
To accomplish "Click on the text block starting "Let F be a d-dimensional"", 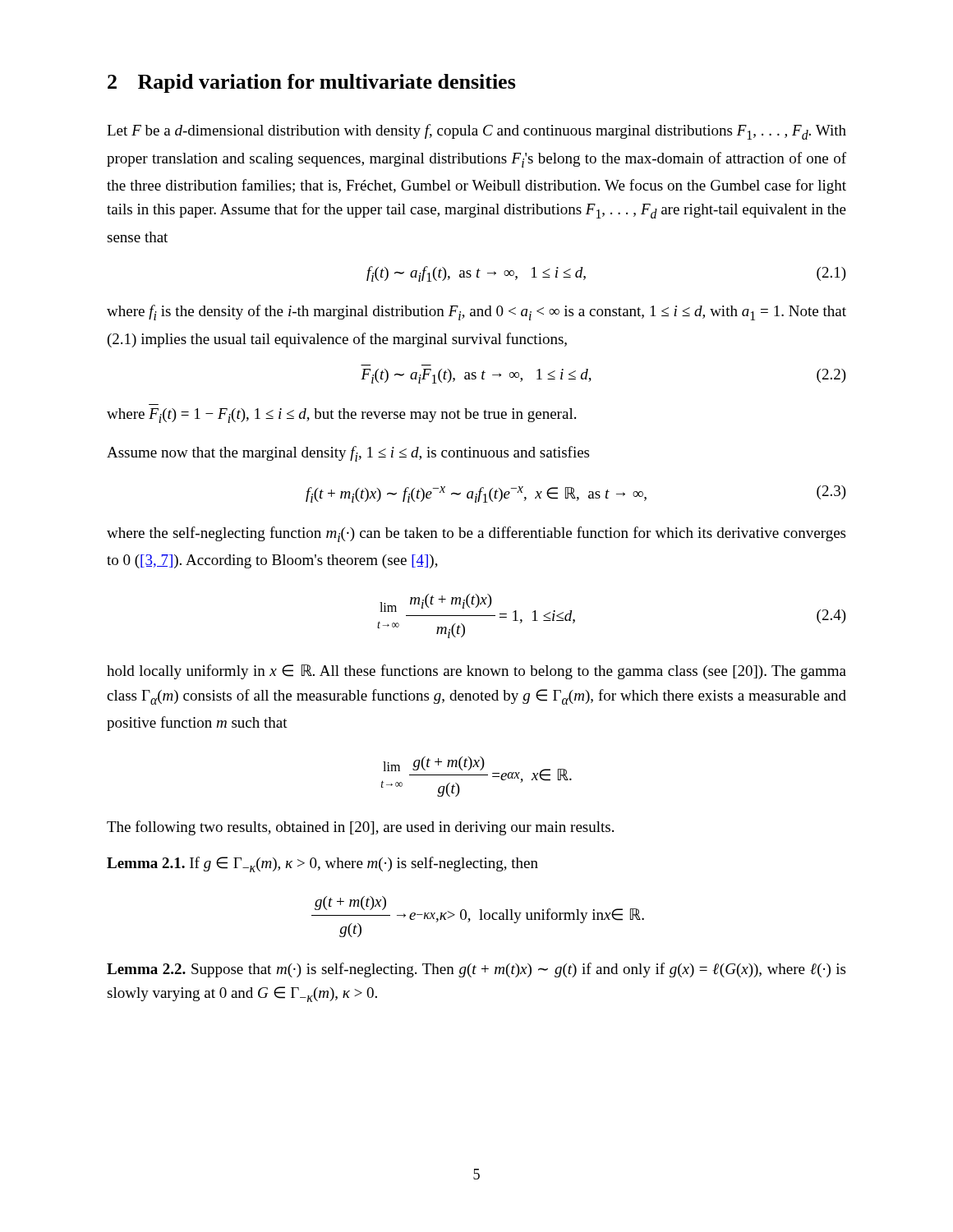I will pyautogui.click(x=476, y=184).
